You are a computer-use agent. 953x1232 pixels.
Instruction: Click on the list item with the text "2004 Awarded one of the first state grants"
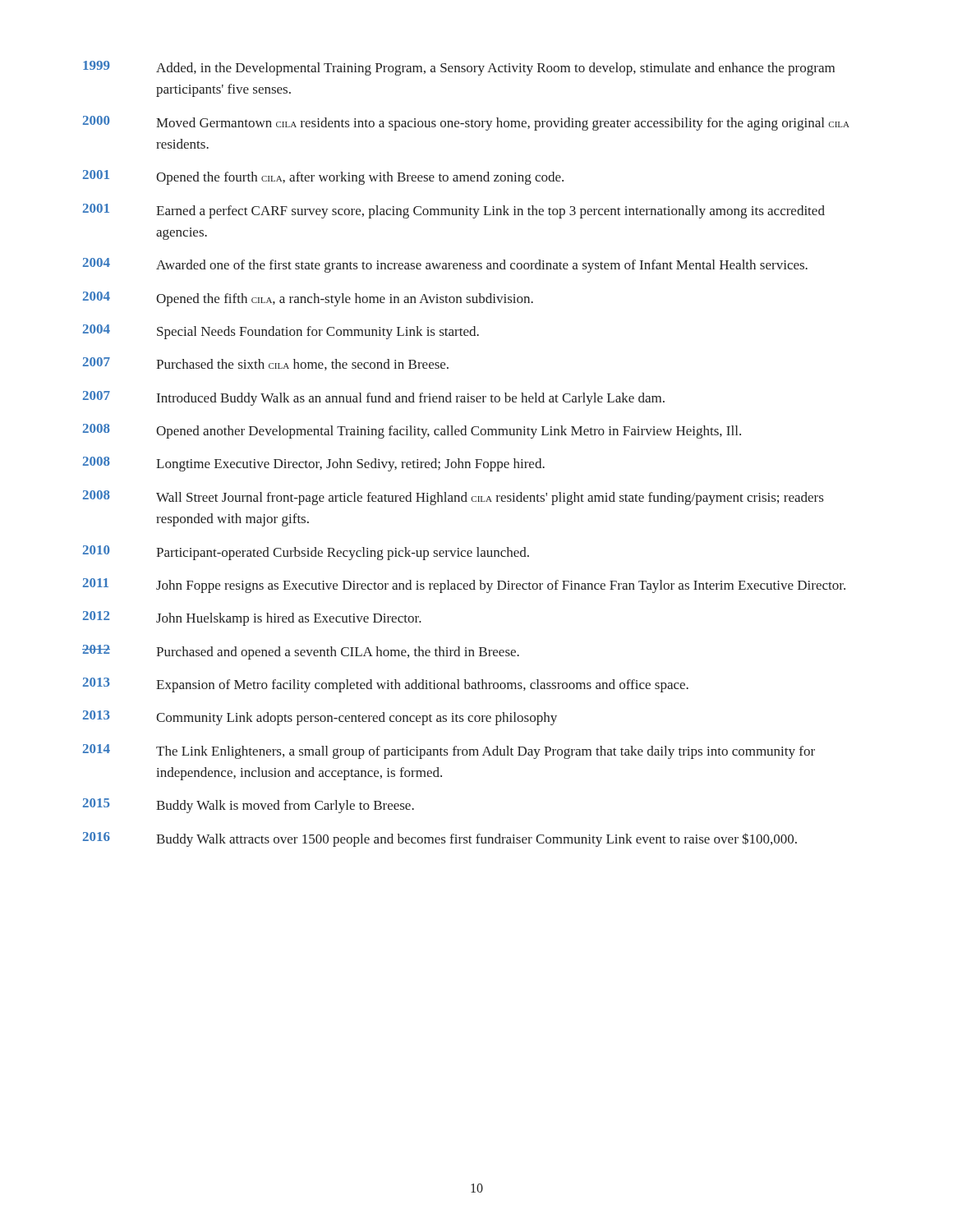tap(445, 266)
